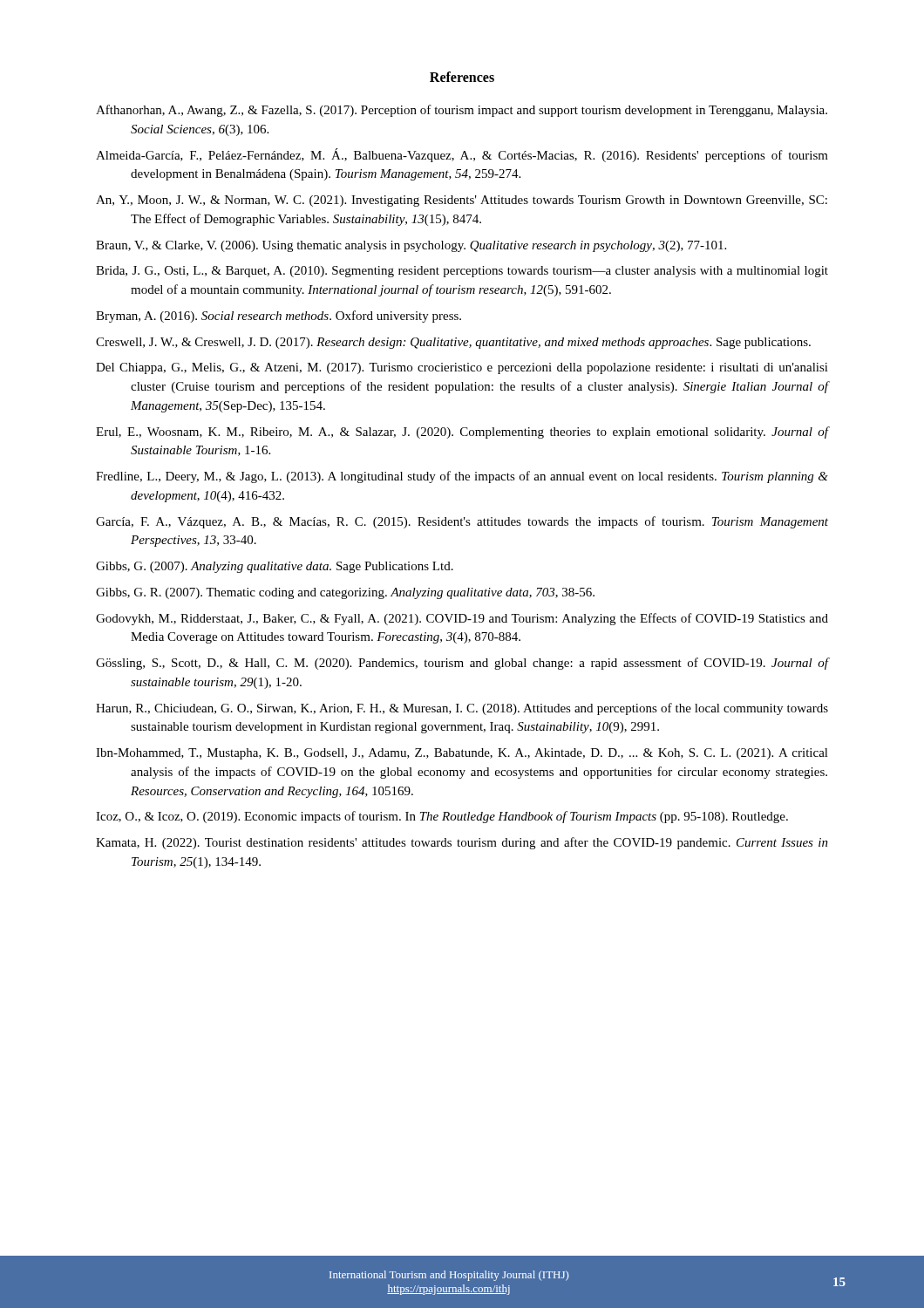Point to the block beginning "Fredline, L., Deery, M., & Jago, L."
This screenshot has width=924, height=1308.
(462, 486)
